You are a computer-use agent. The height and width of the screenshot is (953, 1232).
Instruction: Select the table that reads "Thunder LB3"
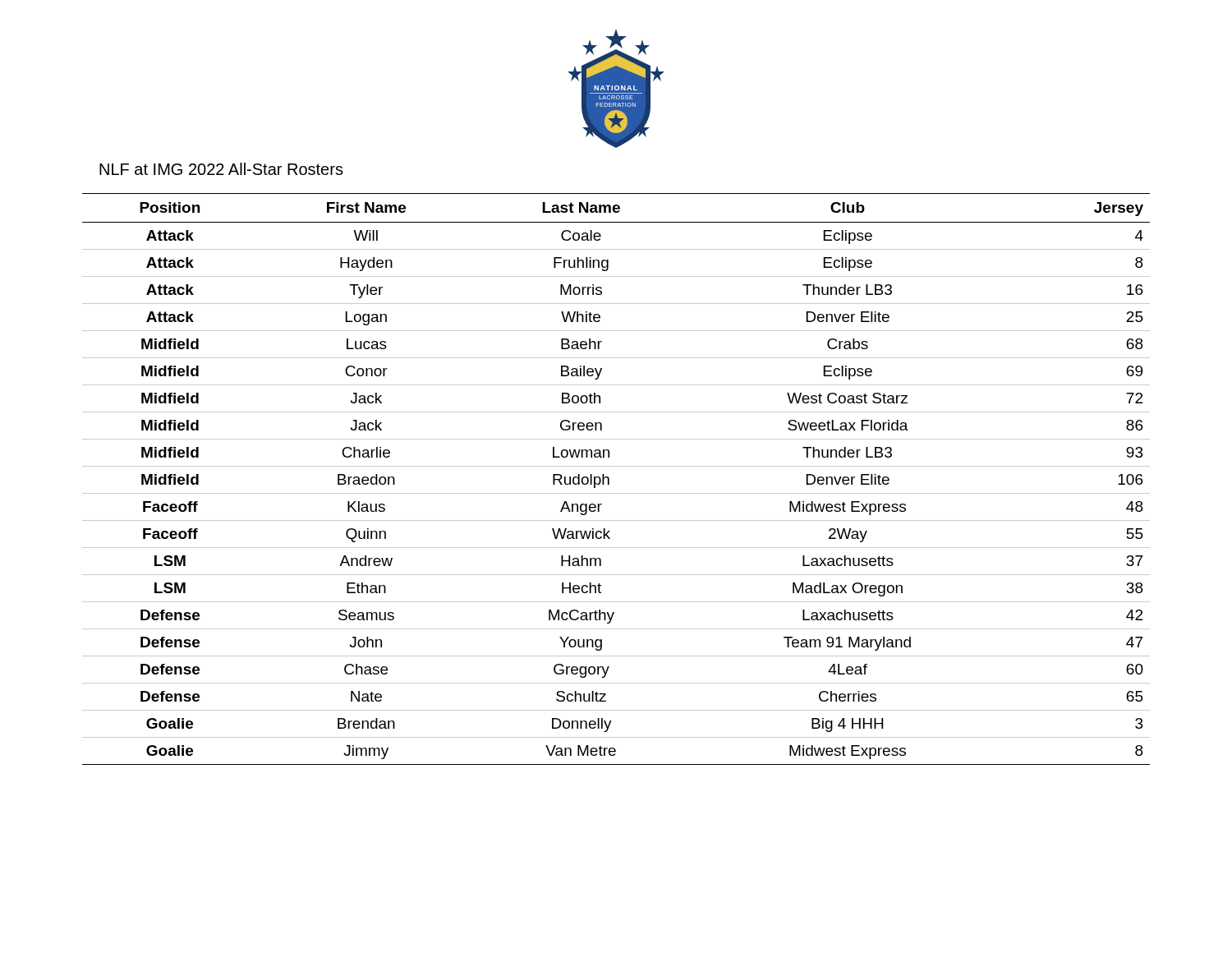[x=616, y=479]
